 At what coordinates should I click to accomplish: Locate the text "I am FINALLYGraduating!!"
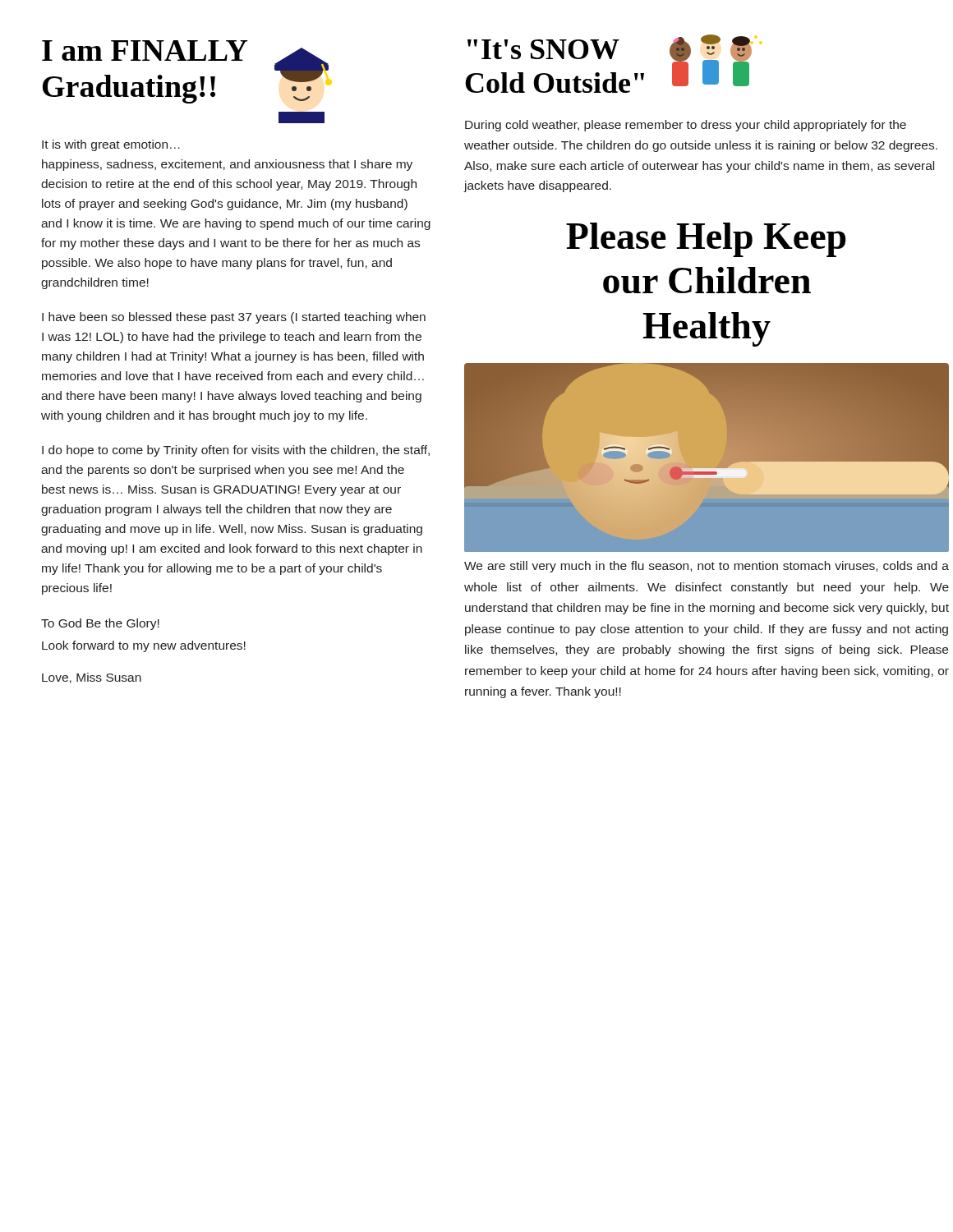point(145,68)
